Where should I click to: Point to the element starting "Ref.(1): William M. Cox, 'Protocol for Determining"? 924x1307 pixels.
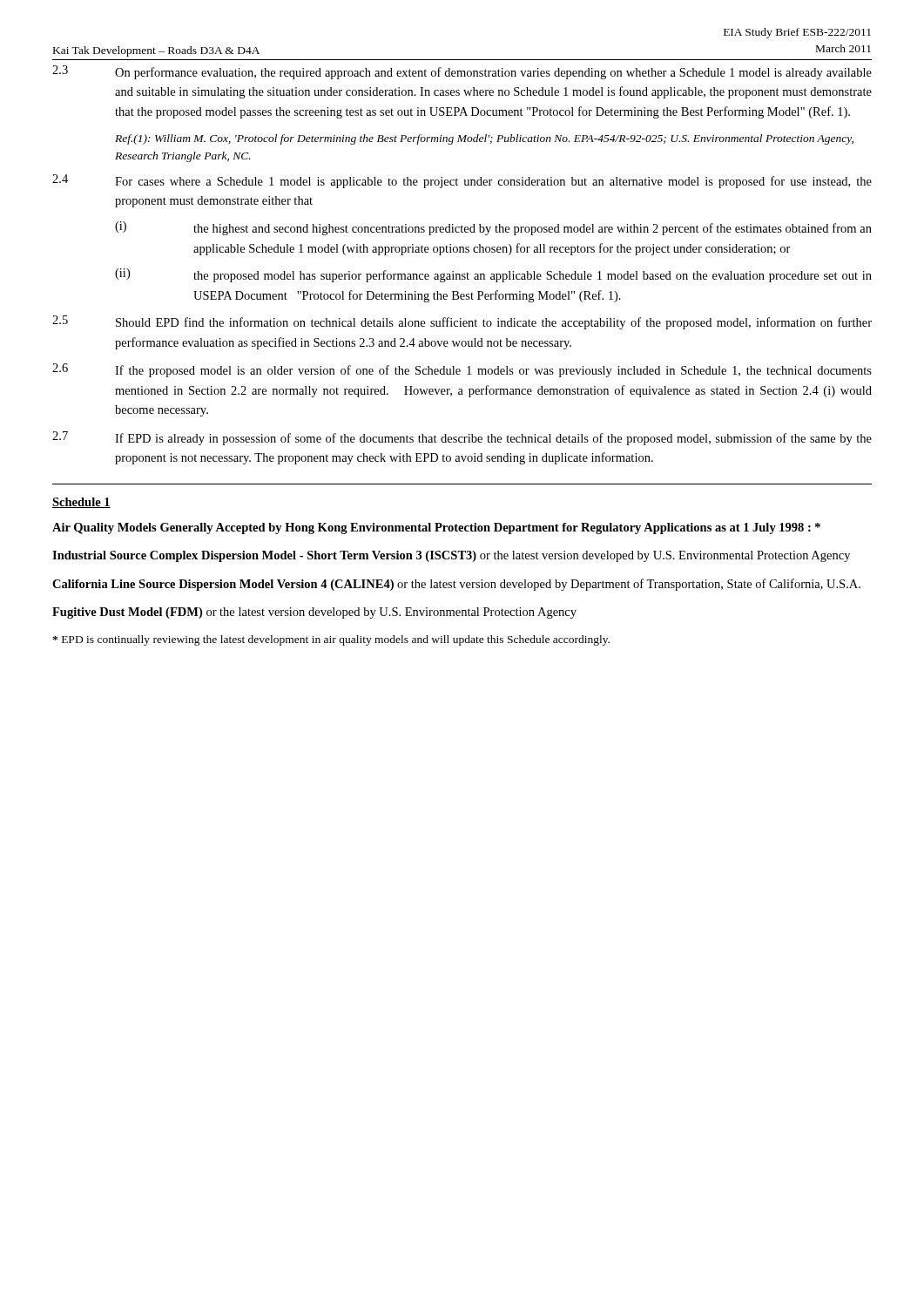click(x=485, y=147)
